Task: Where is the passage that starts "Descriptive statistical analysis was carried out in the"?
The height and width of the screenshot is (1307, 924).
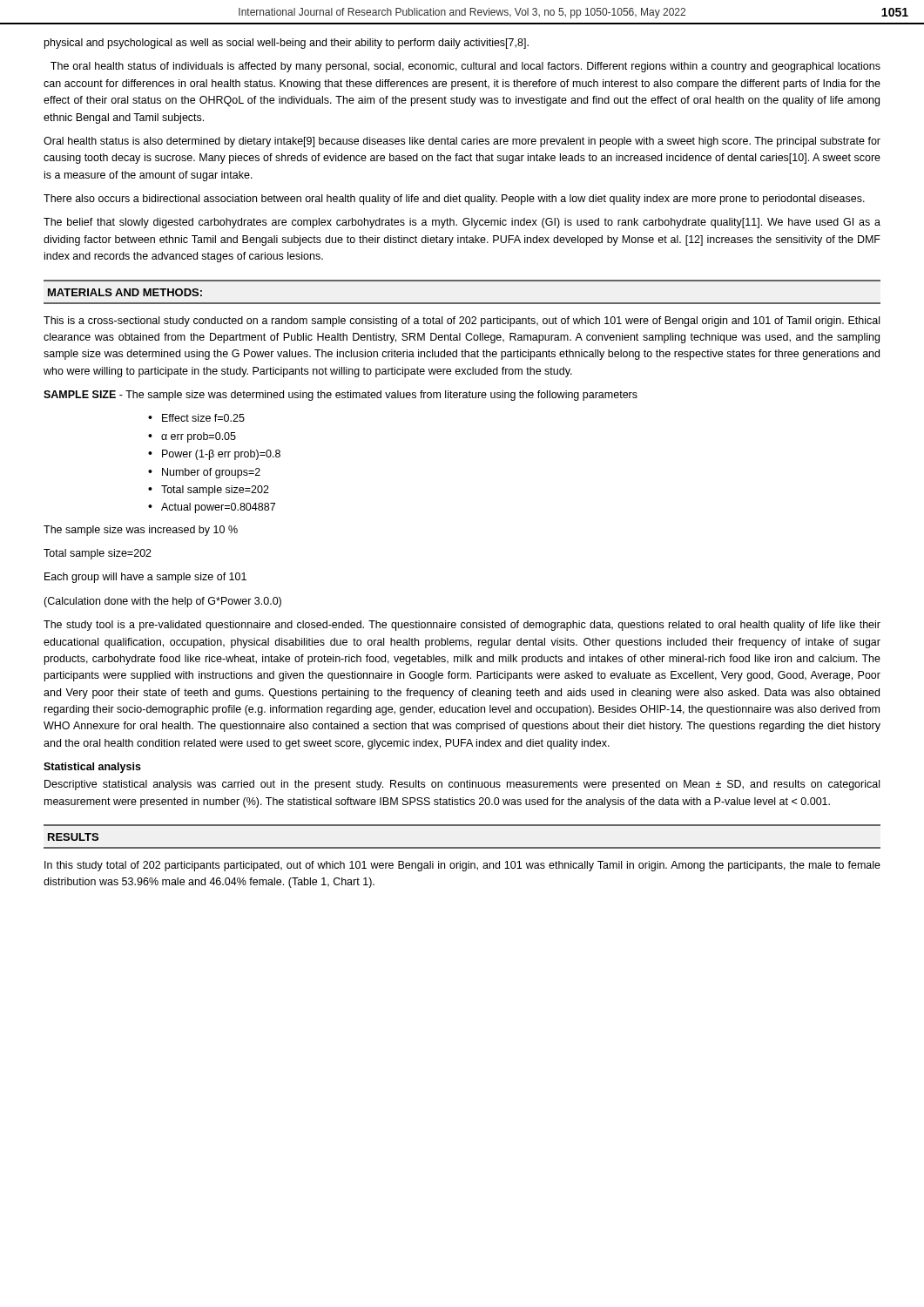Action: click(462, 793)
